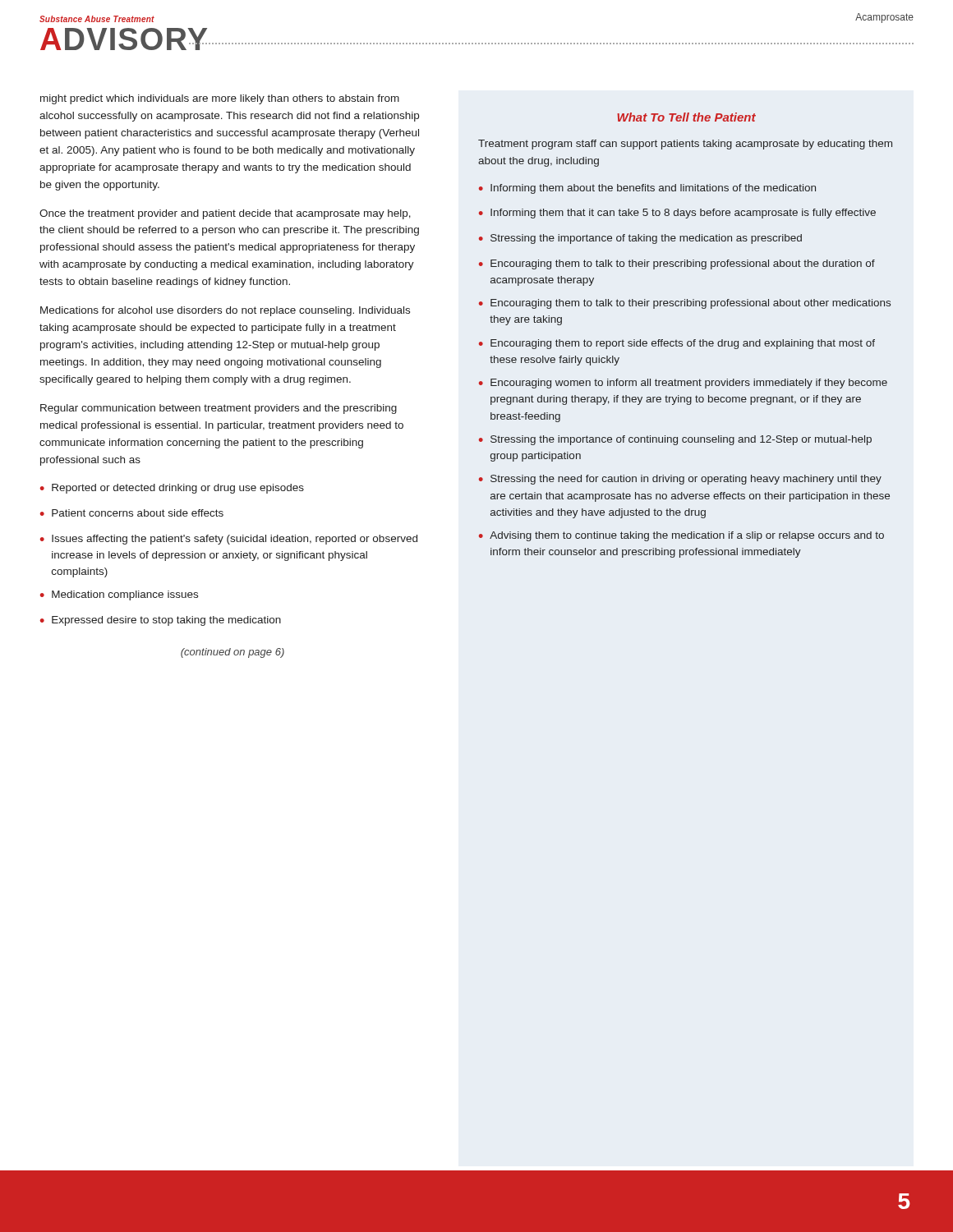Where is the passage that starts "• Advising them to"?
This screenshot has height=1232, width=953.
coord(686,544)
